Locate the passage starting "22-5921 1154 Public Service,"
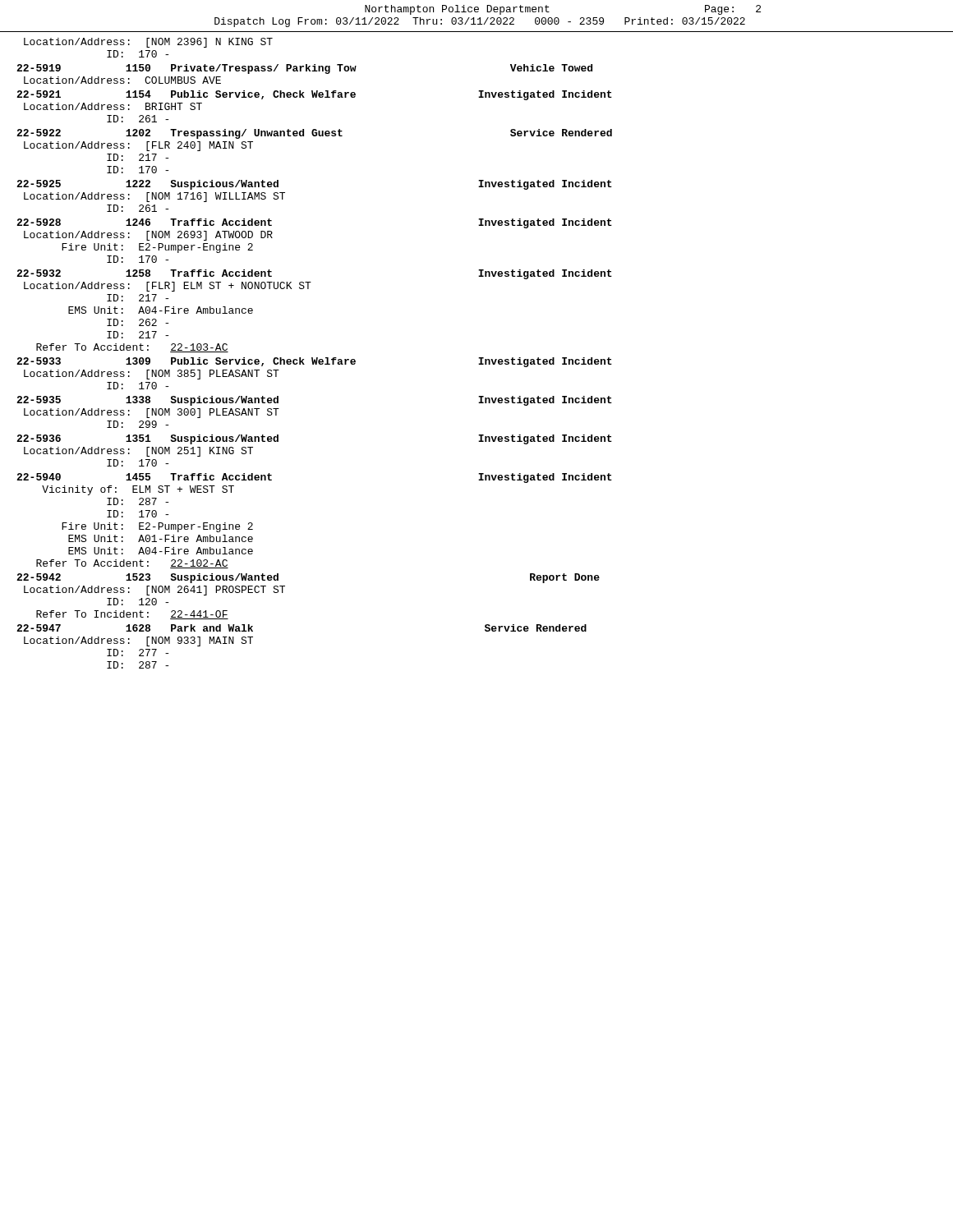 476,107
